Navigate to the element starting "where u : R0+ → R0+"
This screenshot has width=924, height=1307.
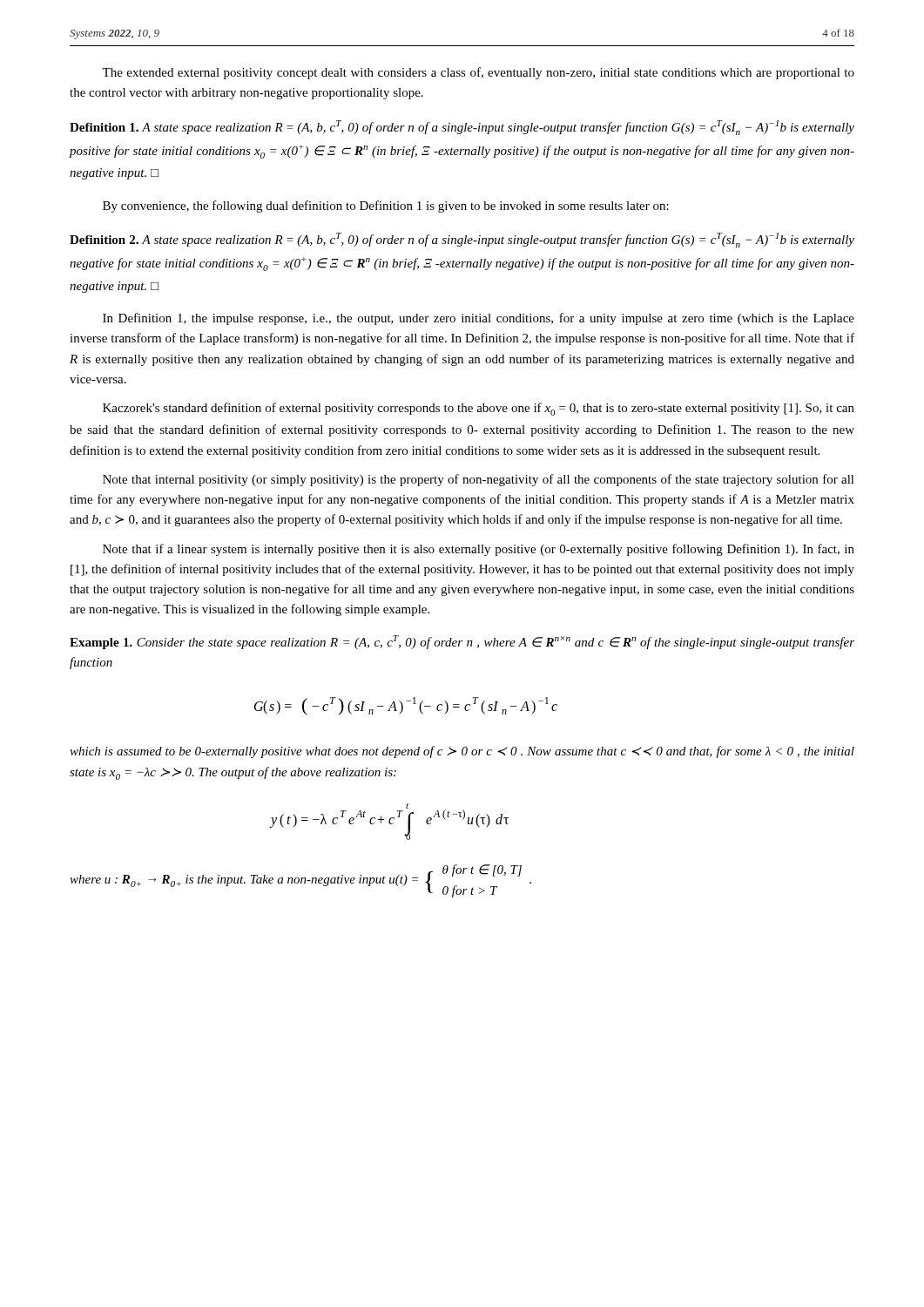point(301,880)
